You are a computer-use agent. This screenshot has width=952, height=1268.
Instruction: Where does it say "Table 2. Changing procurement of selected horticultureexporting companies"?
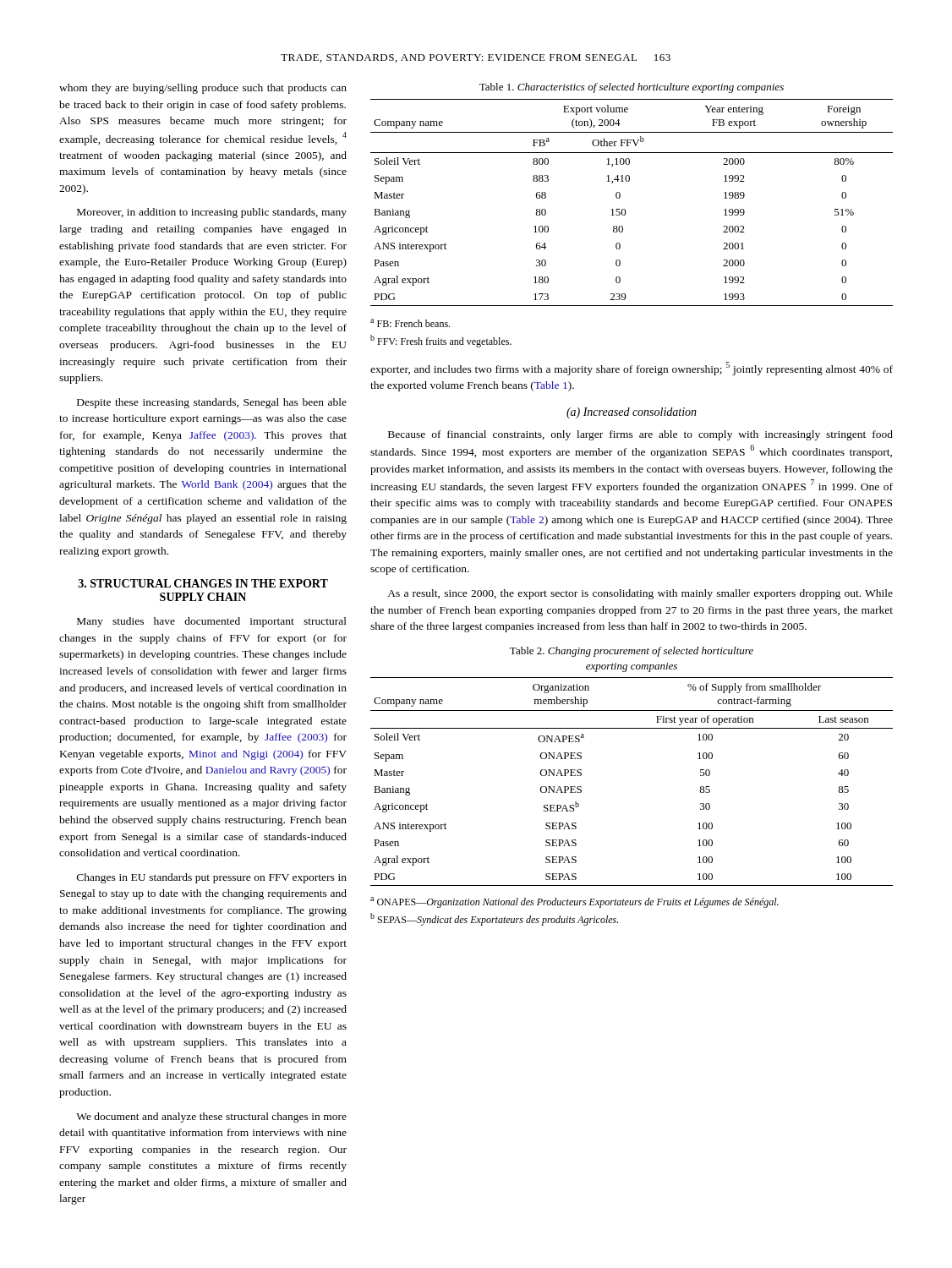(x=632, y=658)
